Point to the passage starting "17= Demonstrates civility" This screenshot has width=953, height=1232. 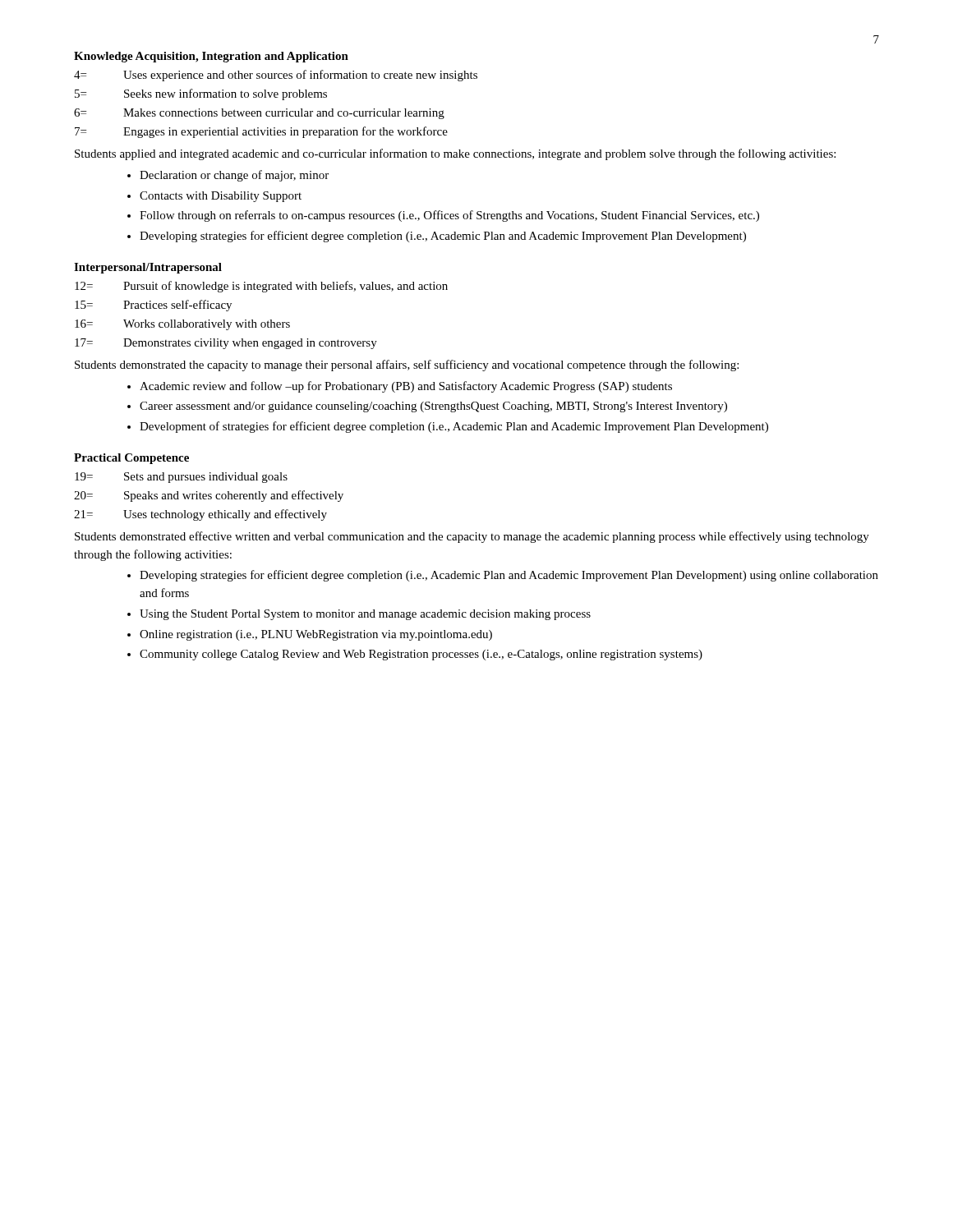click(x=225, y=343)
